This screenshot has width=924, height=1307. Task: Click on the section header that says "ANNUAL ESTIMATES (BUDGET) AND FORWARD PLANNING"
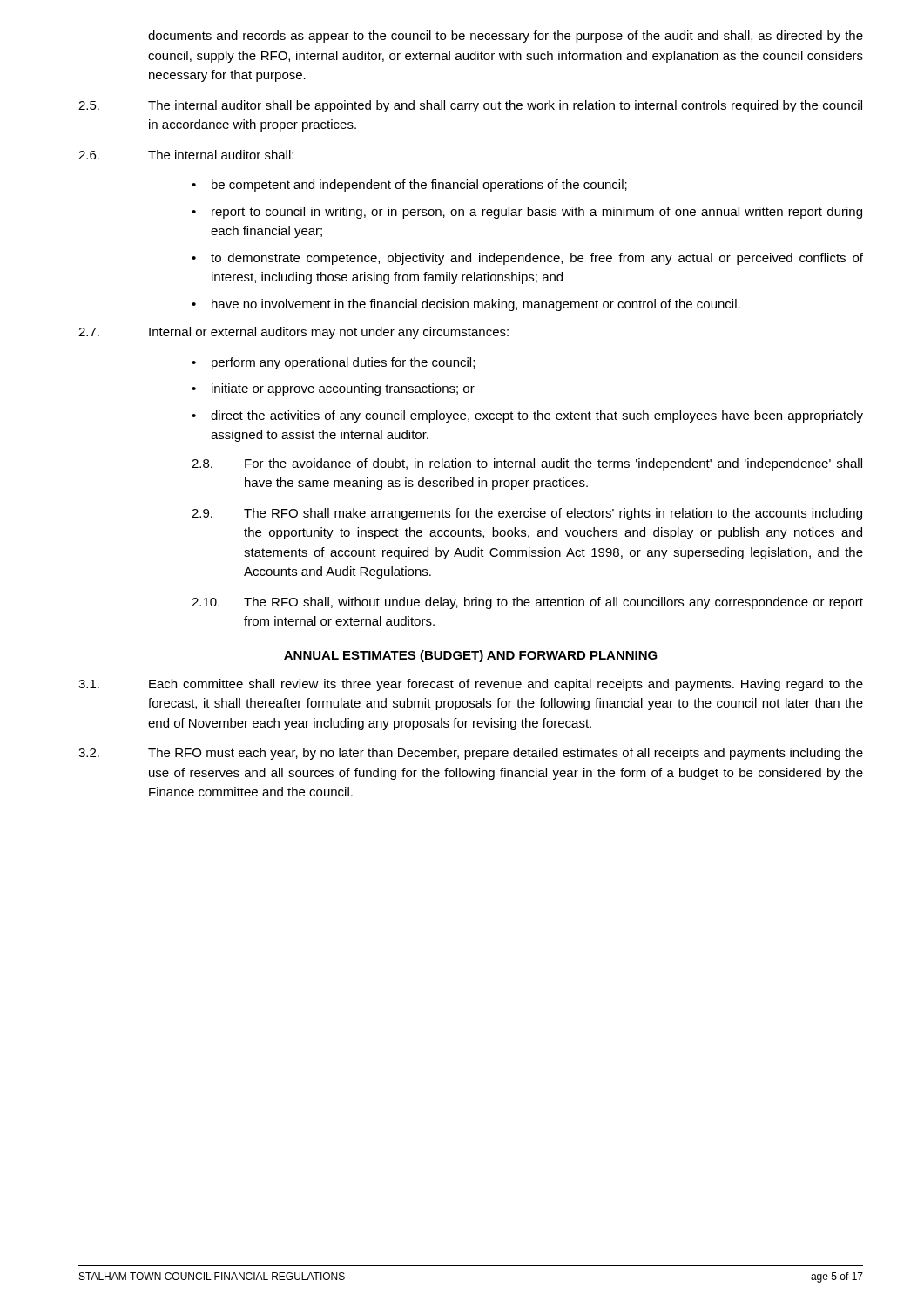pos(471,654)
